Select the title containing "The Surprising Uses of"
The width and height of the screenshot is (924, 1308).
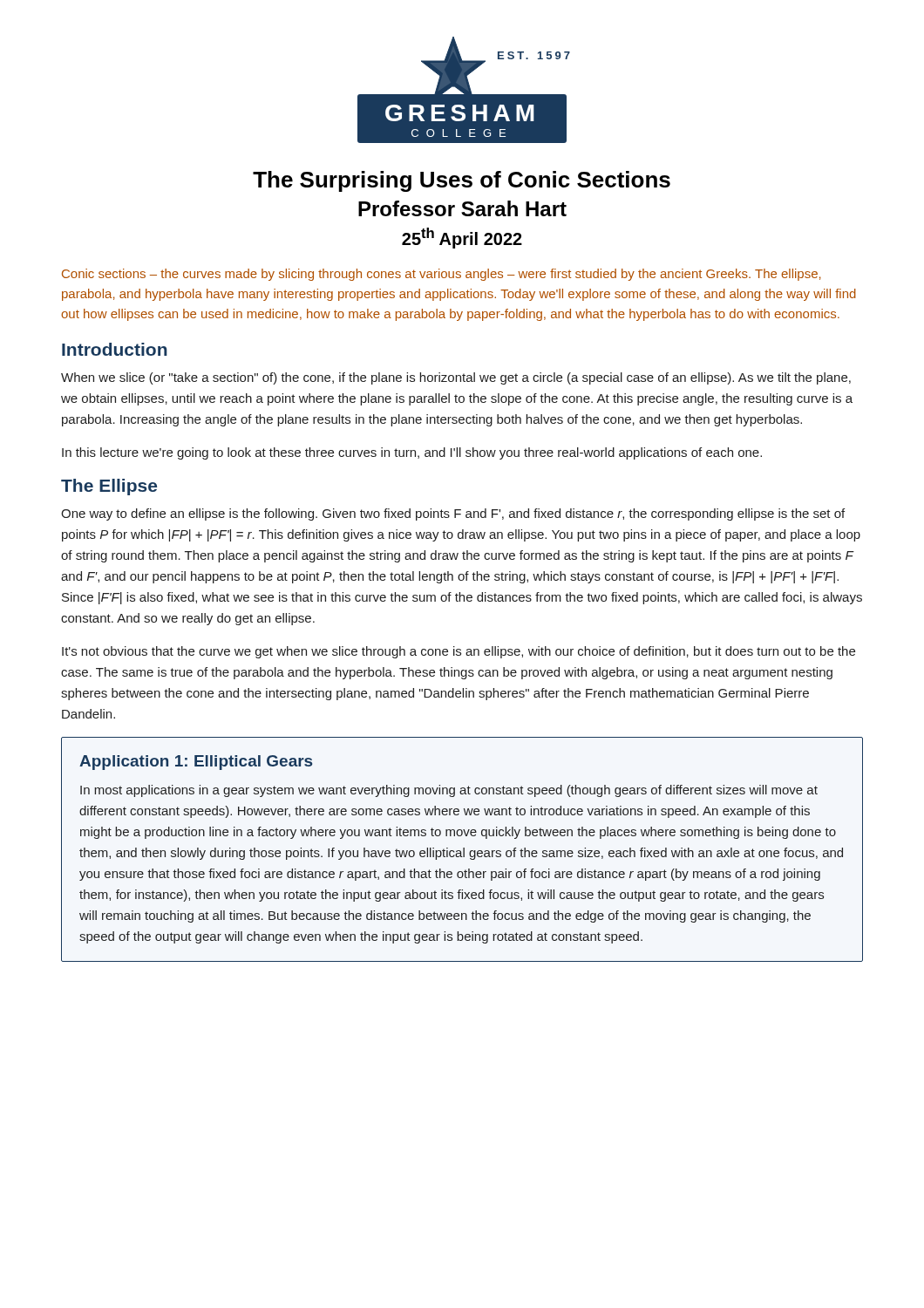tap(462, 180)
